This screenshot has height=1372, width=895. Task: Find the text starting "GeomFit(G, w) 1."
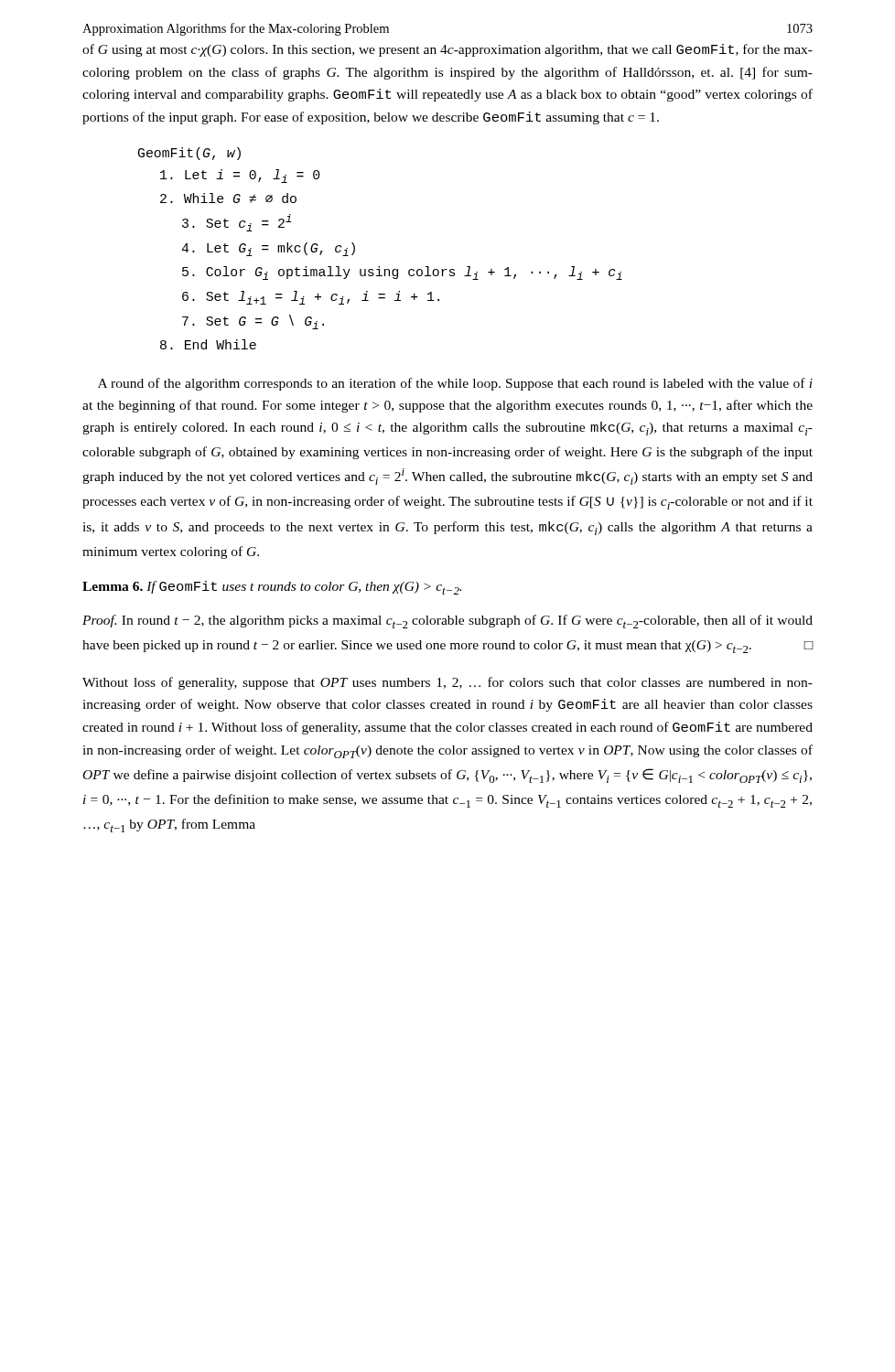click(x=189, y=154)
